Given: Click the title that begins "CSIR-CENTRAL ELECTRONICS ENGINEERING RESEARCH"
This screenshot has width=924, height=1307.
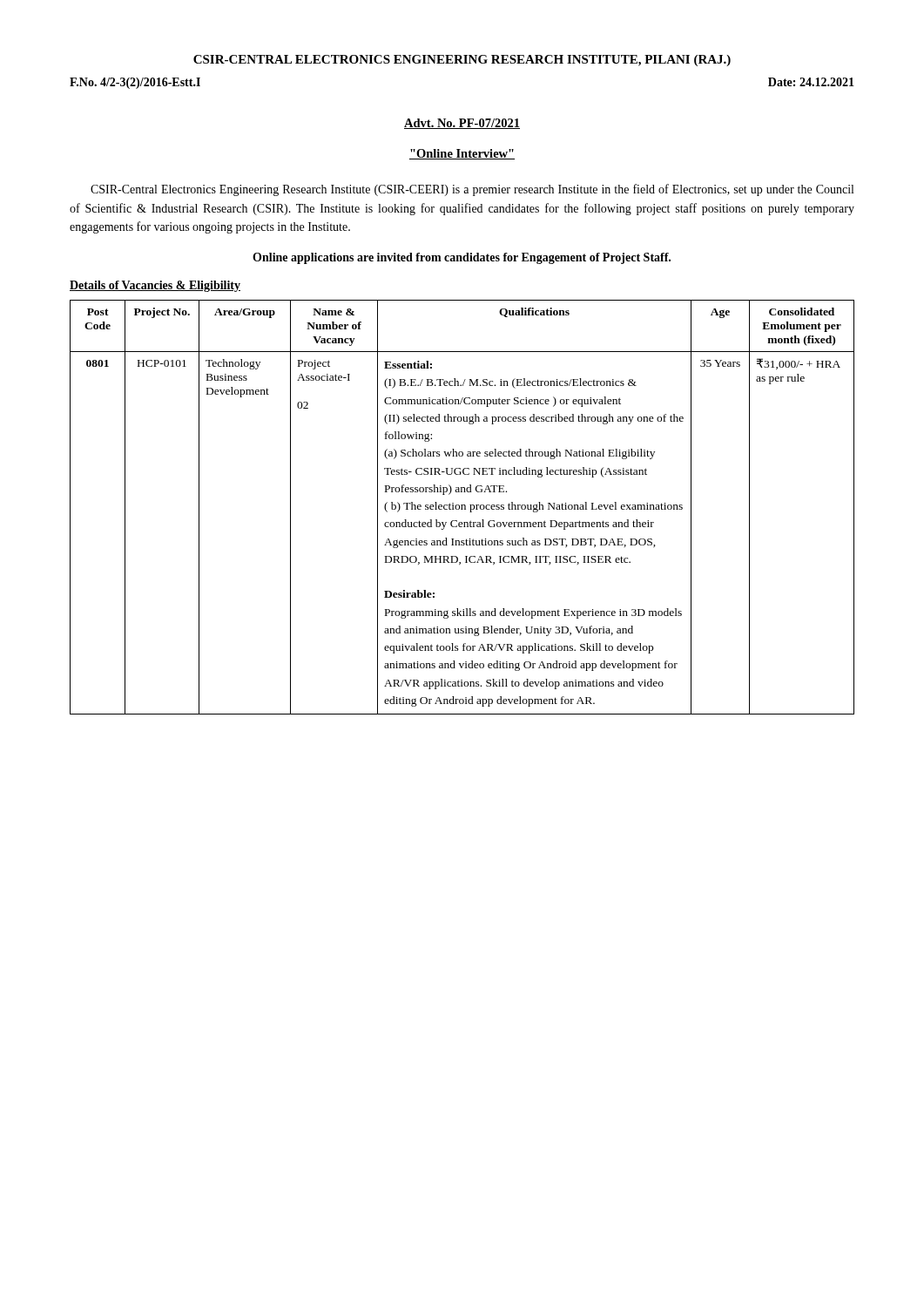Looking at the screenshot, I should click(462, 59).
